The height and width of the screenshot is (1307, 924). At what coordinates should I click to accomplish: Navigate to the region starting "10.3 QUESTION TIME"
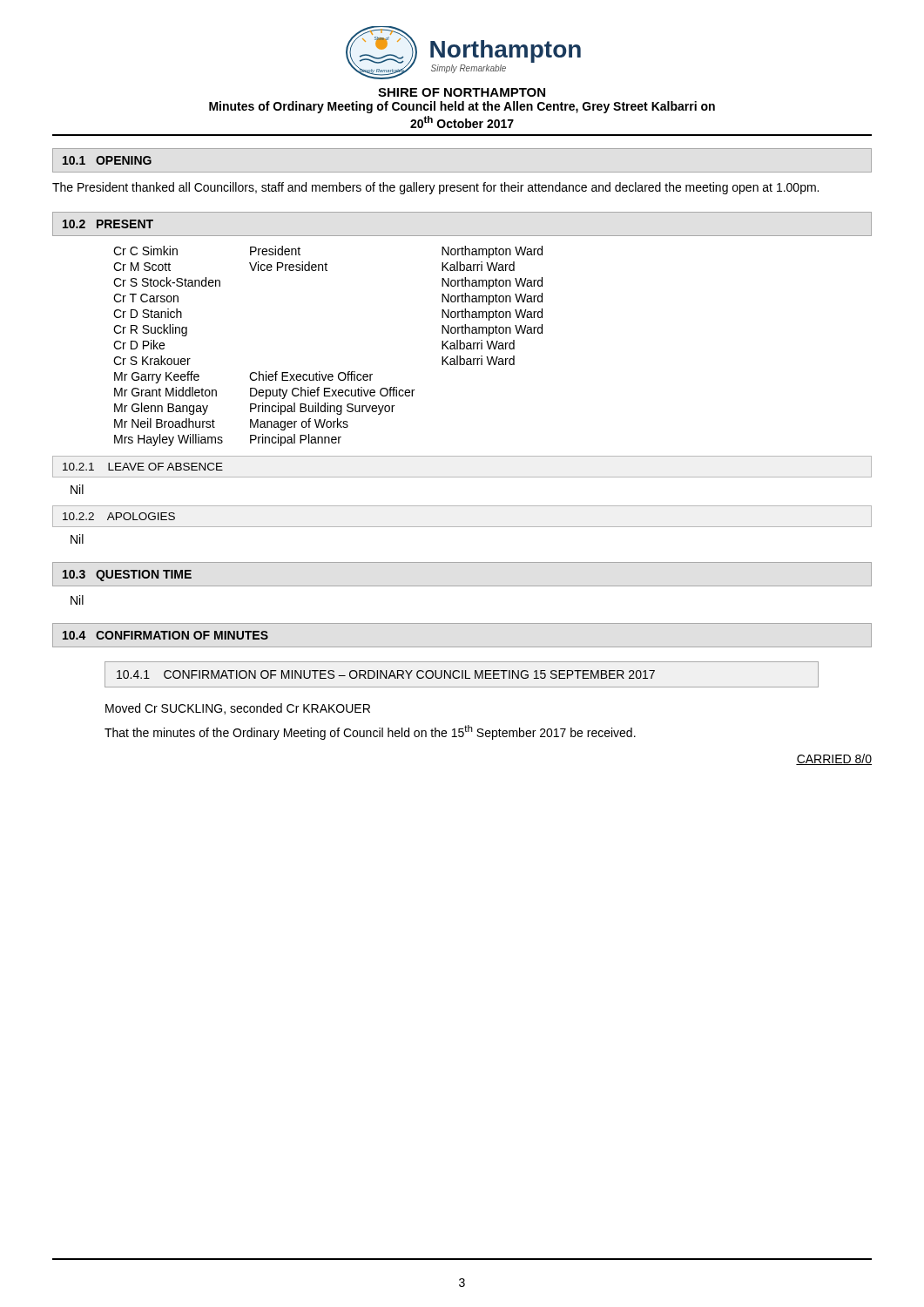127,574
